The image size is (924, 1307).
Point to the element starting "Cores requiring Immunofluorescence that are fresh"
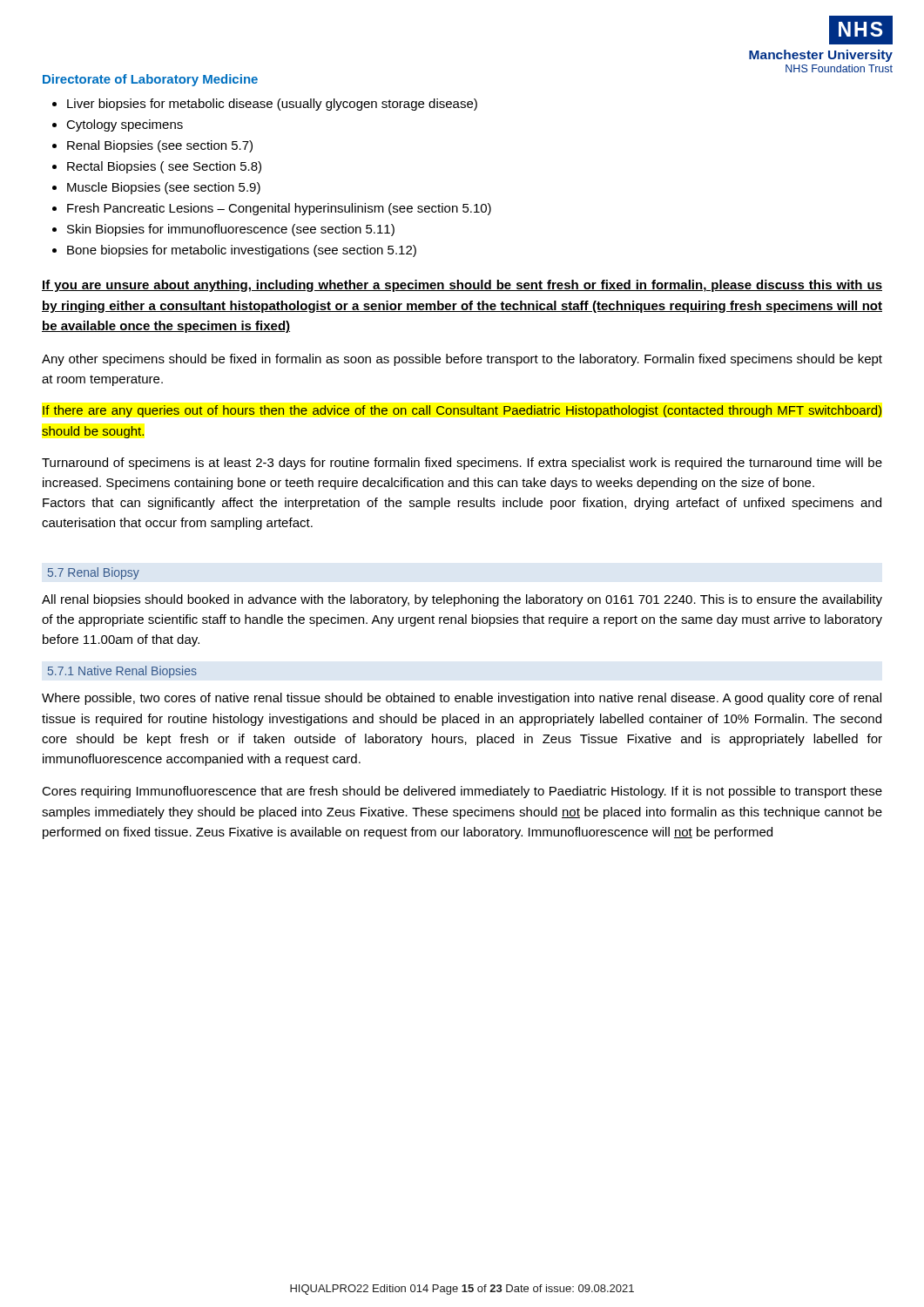(462, 811)
